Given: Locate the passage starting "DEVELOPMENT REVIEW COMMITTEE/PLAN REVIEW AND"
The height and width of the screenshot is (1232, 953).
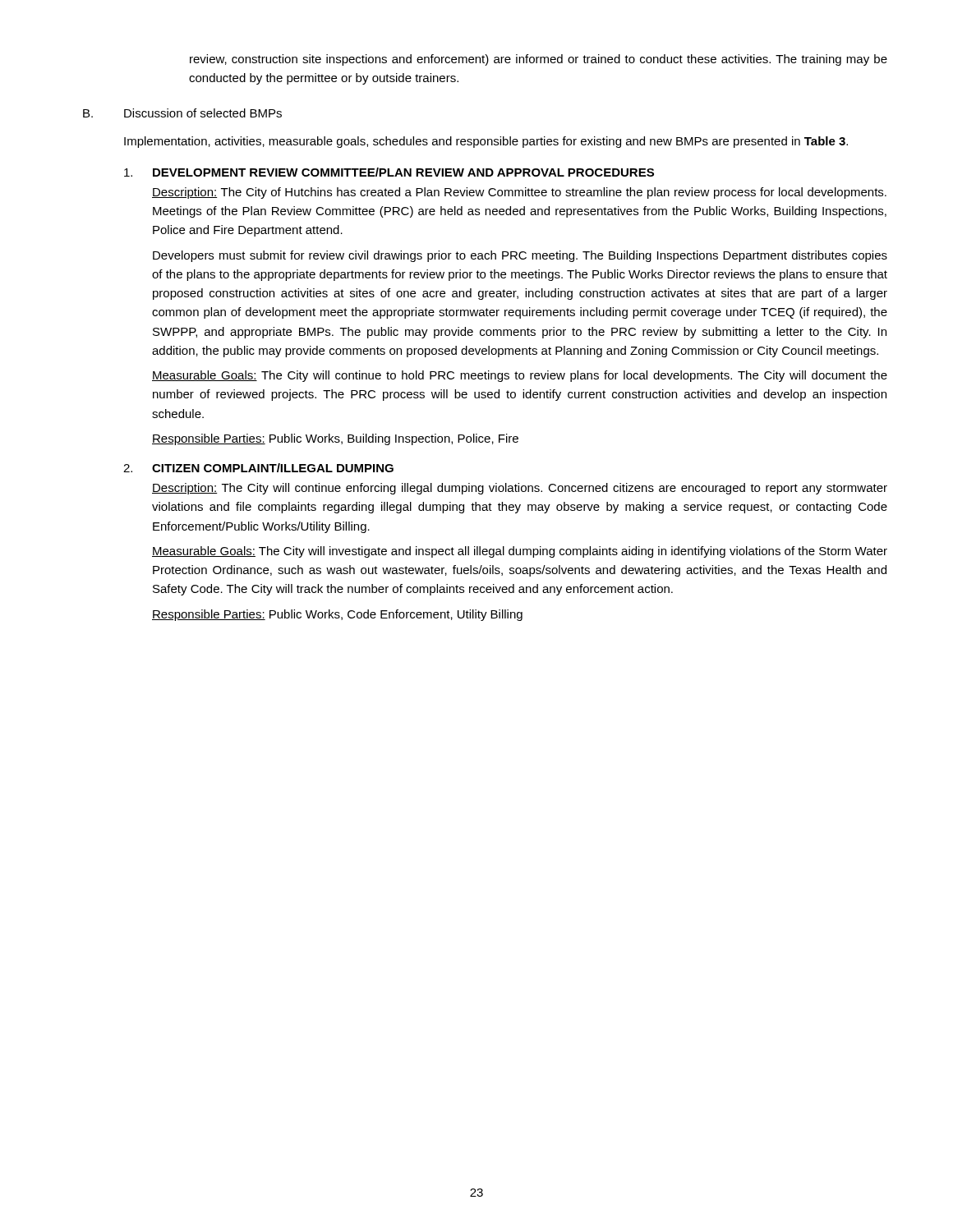Looking at the screenshot, I should pos(505,306).
